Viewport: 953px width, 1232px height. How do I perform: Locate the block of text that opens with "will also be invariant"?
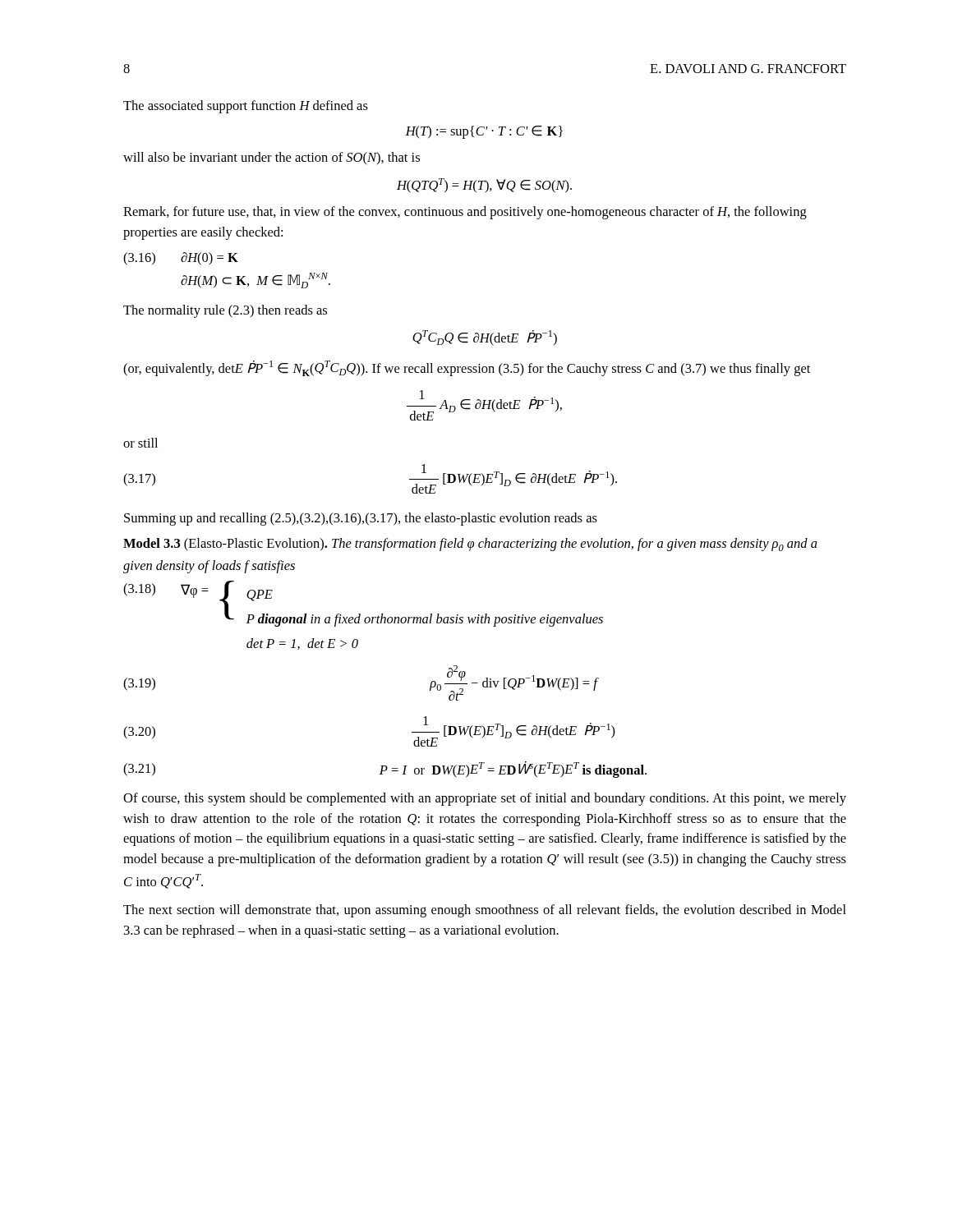[272, 158]
